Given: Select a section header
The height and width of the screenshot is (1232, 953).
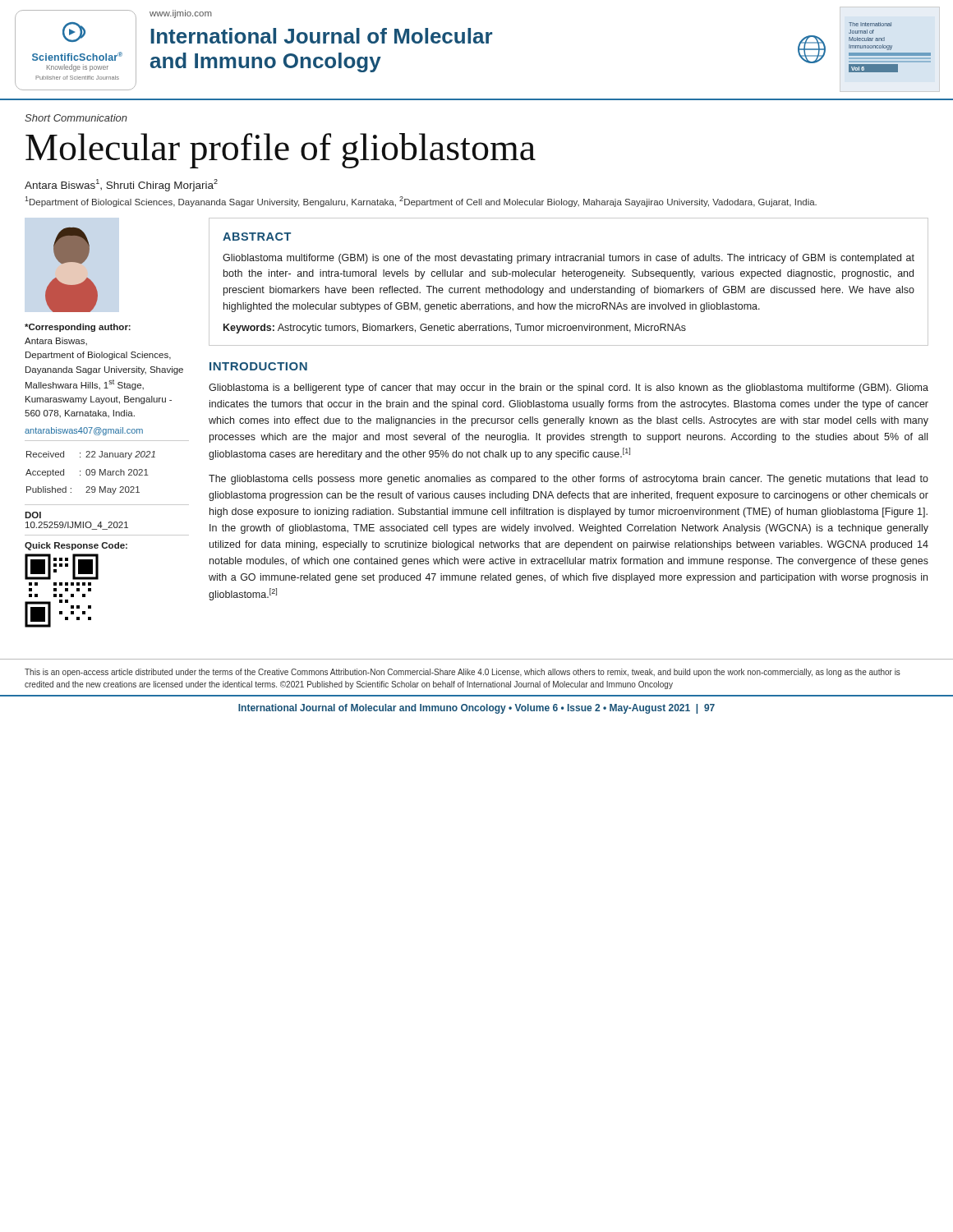Looking at the screenshot, I should (258, 366).
